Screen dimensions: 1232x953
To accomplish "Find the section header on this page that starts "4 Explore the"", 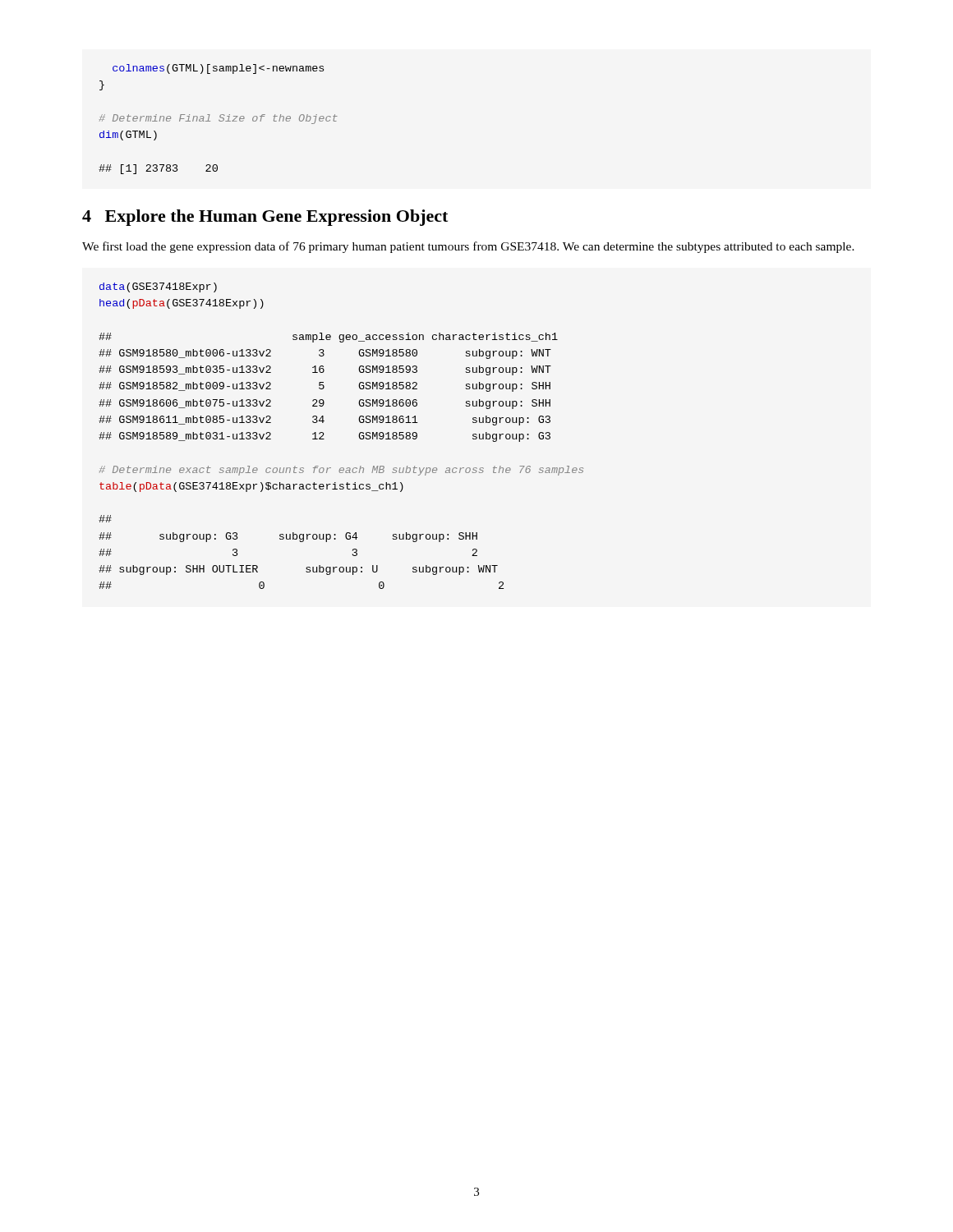I will [265, 215].
